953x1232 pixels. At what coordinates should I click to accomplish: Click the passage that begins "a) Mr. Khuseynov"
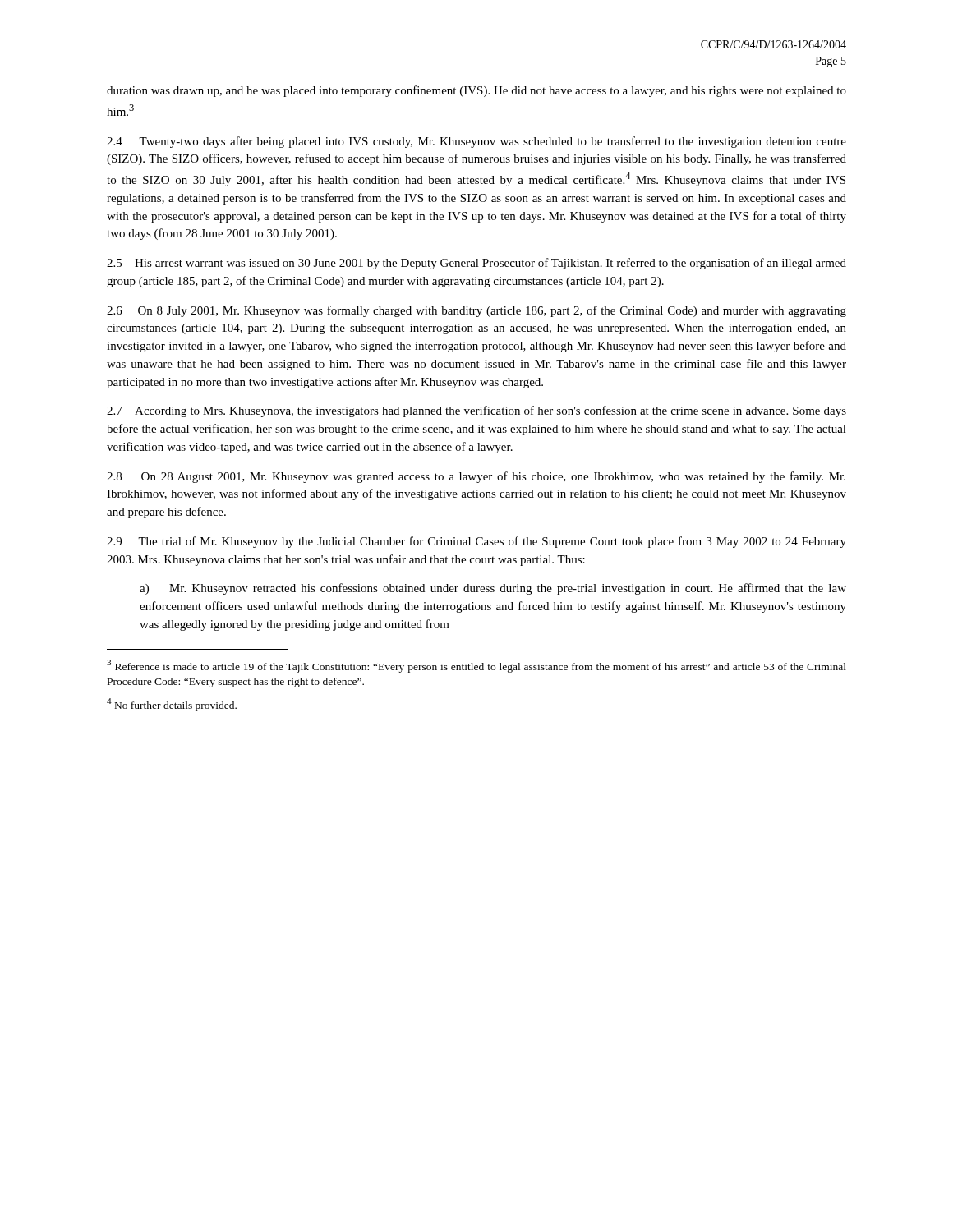(x=493, y=607)
